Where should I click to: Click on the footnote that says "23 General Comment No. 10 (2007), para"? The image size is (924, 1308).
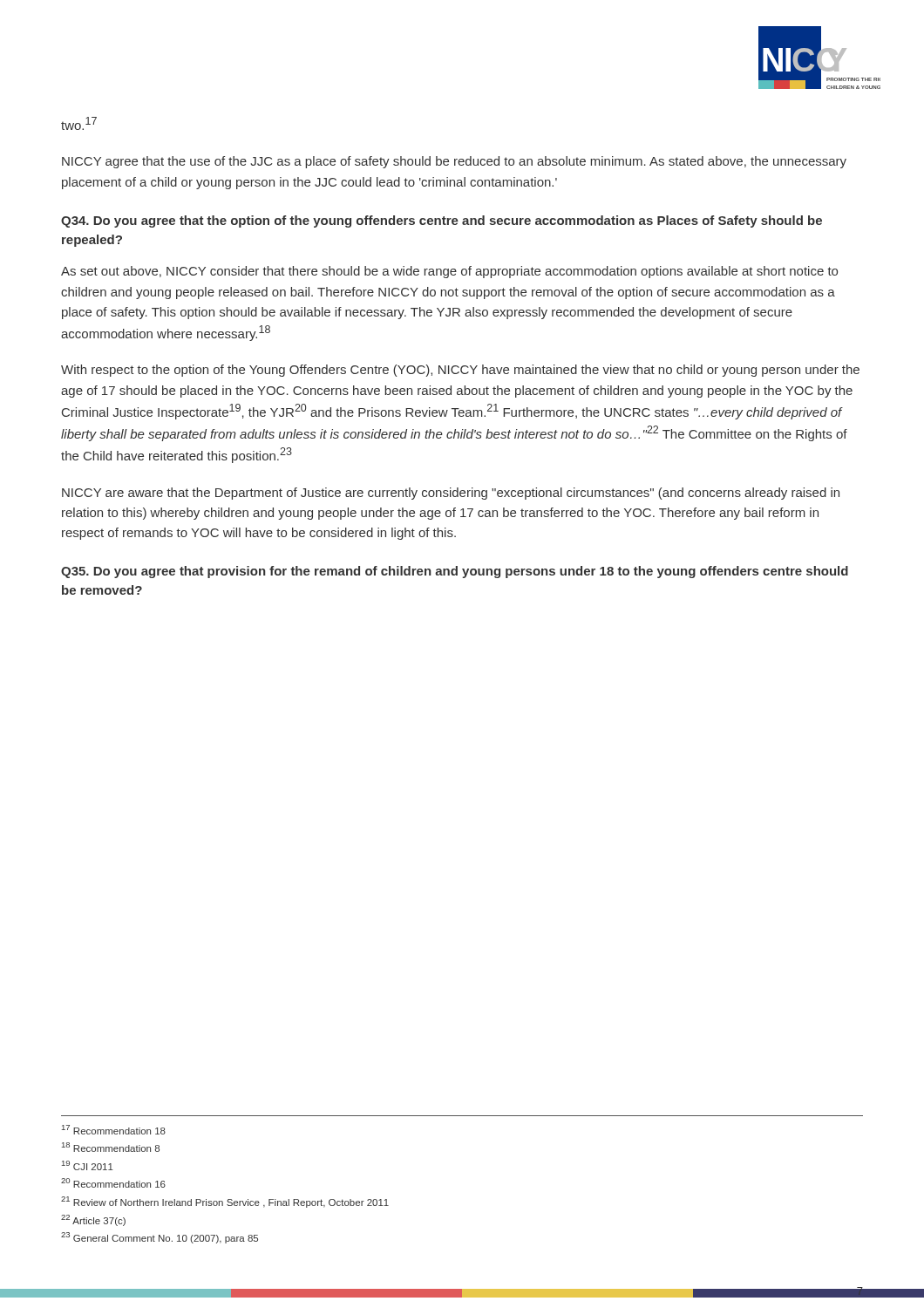pyautogui.click(x=160, y=1238)
